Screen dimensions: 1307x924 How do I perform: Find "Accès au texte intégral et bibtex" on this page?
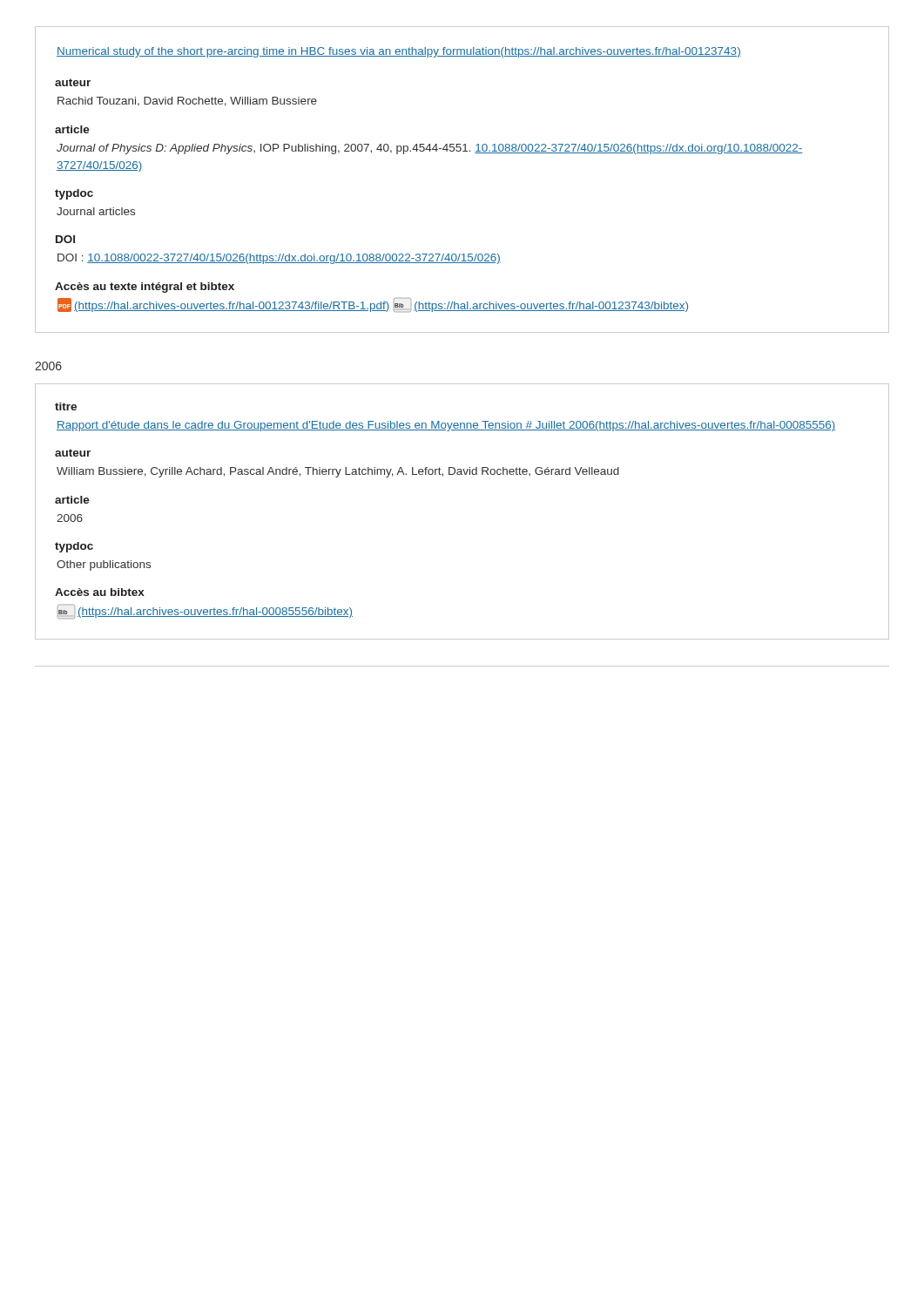(x=145, y=286)
